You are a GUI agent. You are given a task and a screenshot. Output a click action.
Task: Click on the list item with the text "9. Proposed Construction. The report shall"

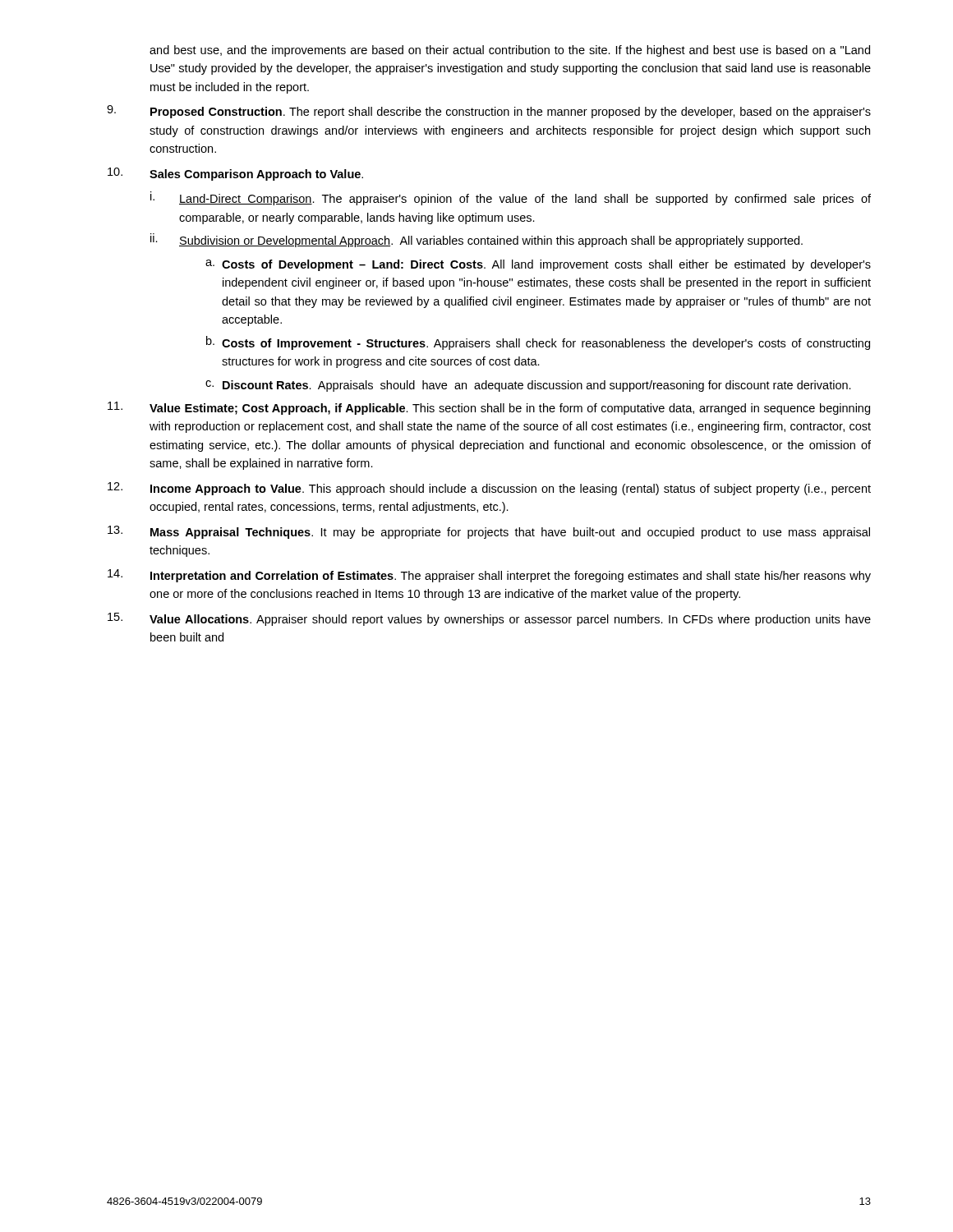pyautogui.click(x=489, y=131)
